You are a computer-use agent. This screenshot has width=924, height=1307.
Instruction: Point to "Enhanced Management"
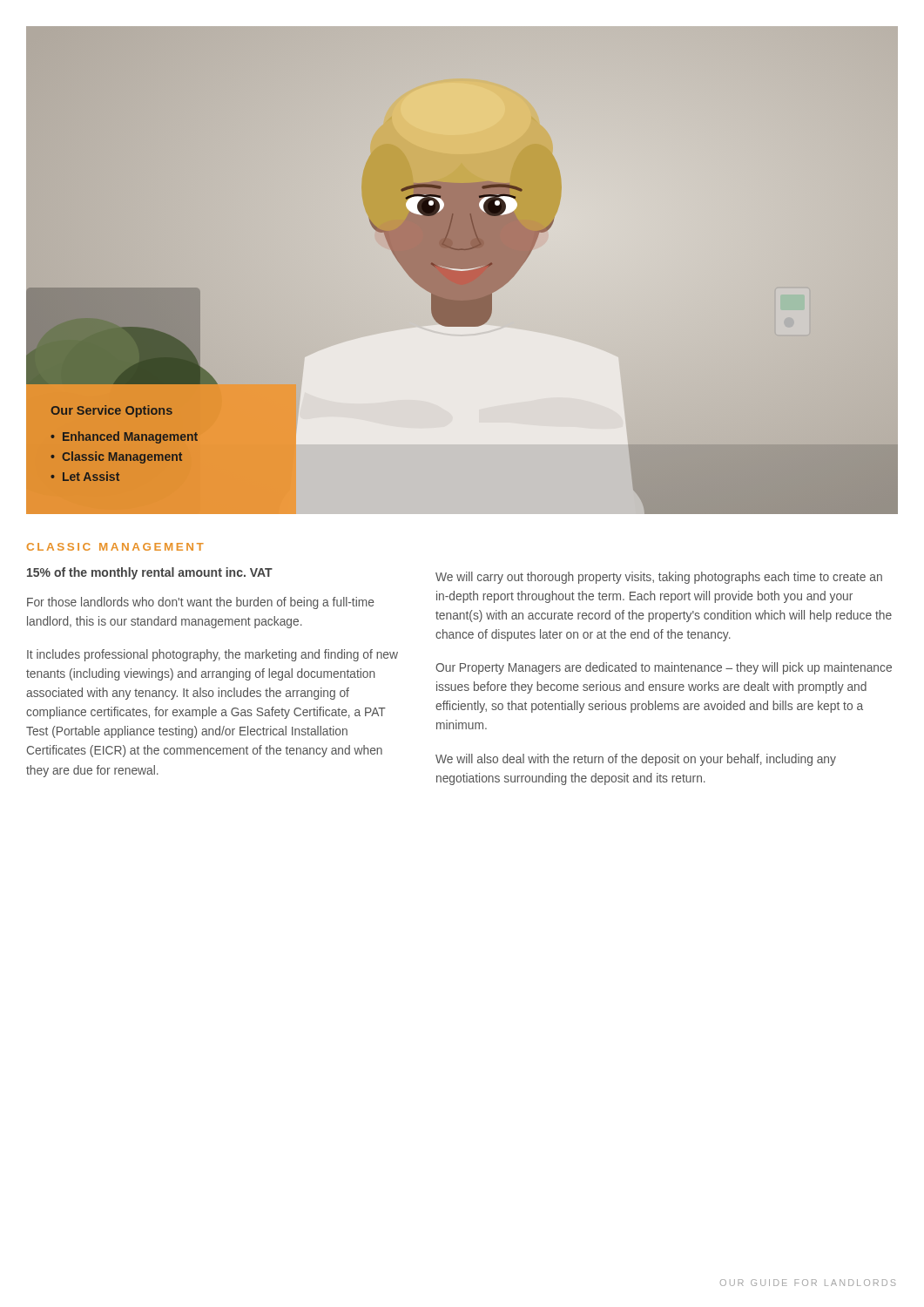(130, 437)
